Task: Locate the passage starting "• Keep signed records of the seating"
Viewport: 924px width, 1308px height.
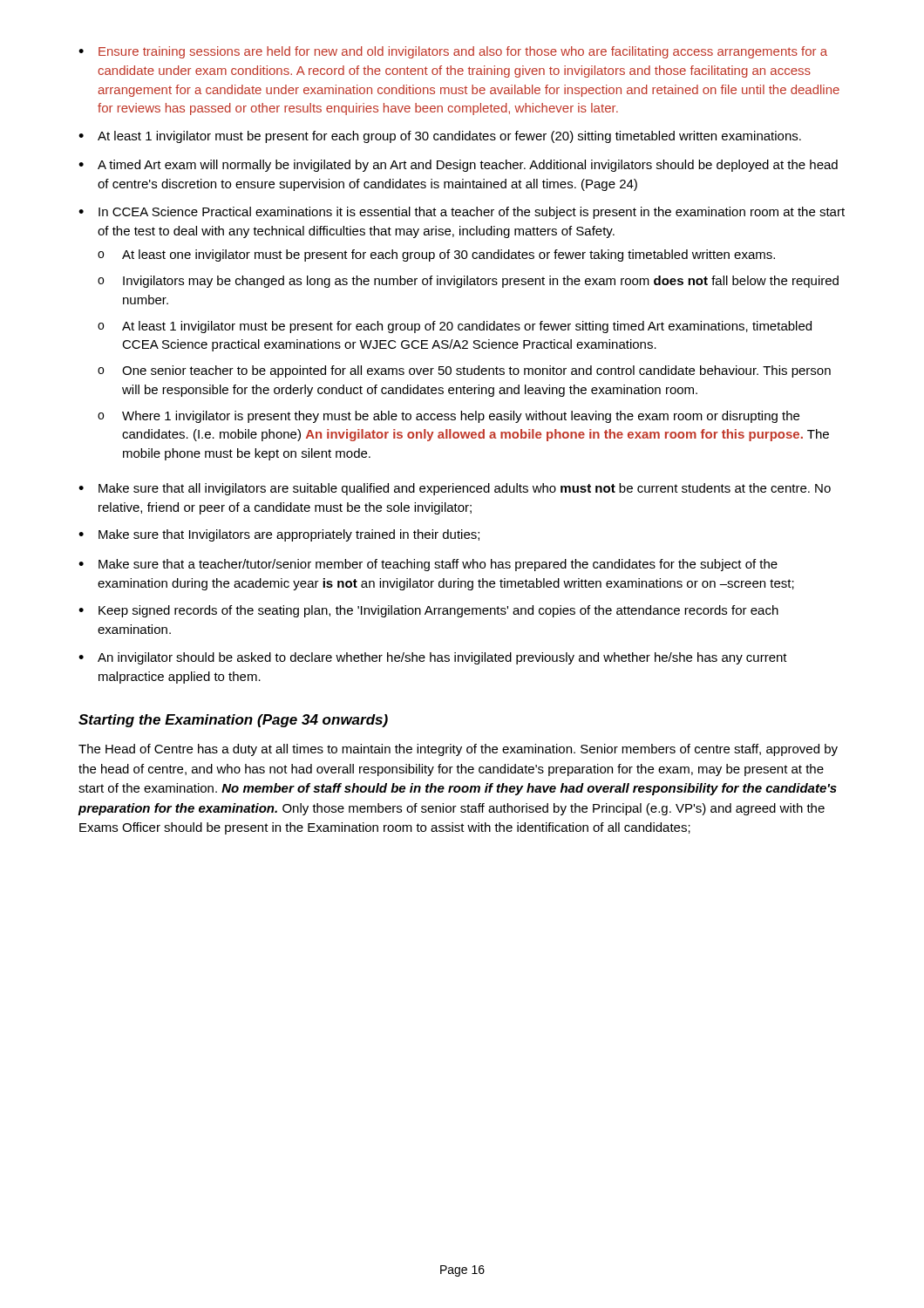Action: point(462,620)
